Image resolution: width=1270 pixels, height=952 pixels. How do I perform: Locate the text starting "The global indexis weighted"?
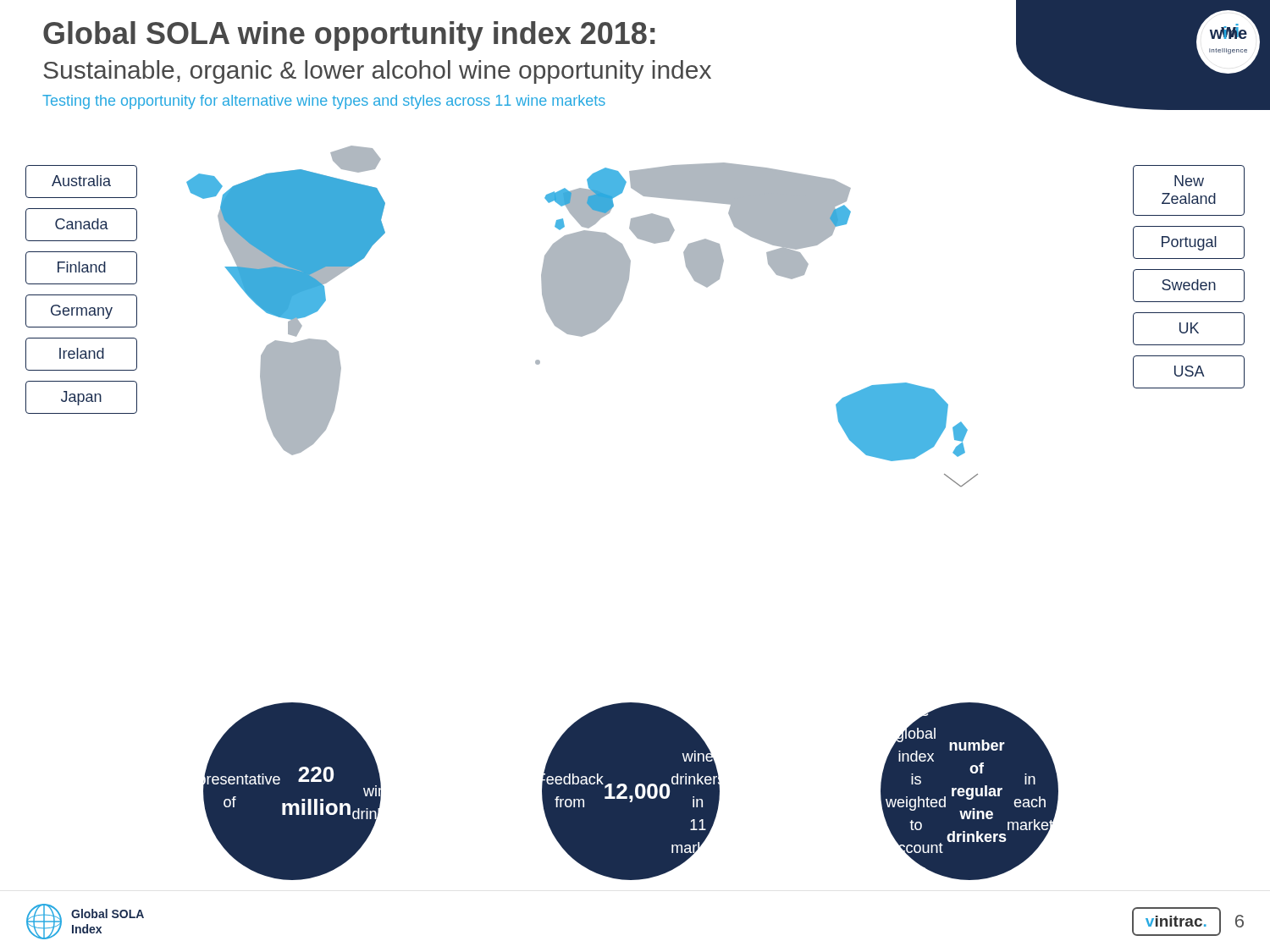click(969, 791)
